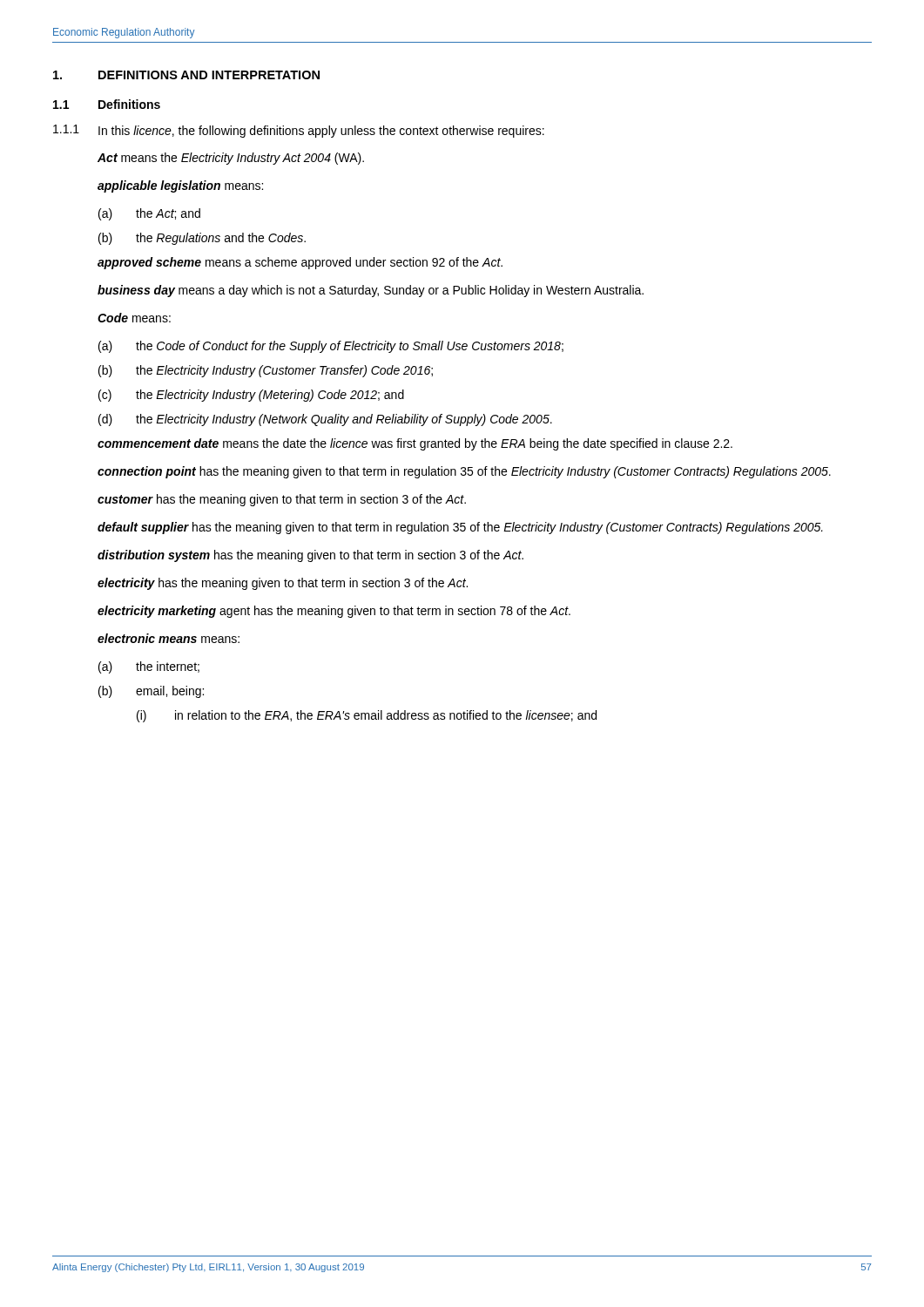
Task: Select the text block that says "customer has the meaning given to"
Action: tap(282, 499)
